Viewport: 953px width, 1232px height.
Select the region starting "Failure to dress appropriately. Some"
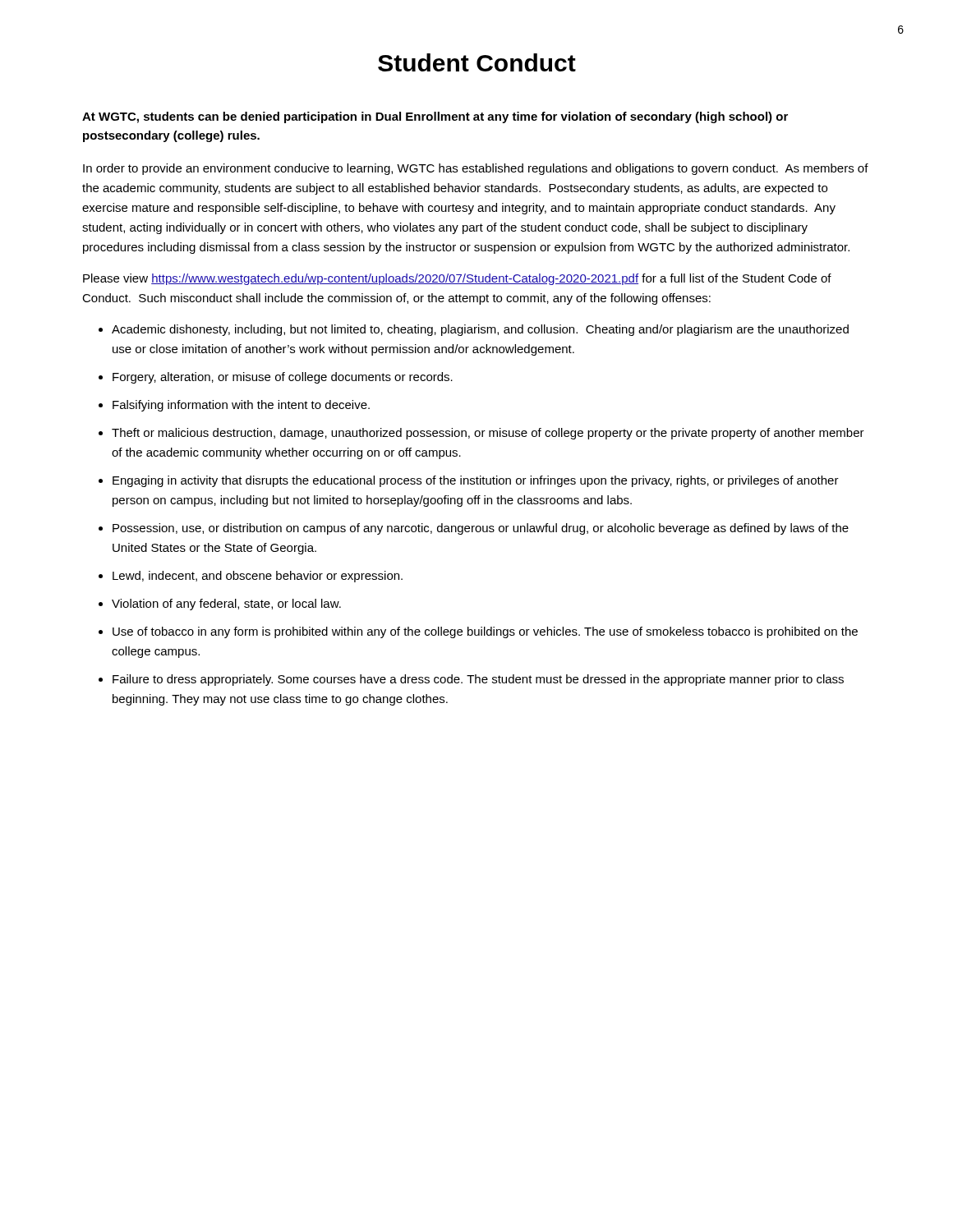(478, 688)
